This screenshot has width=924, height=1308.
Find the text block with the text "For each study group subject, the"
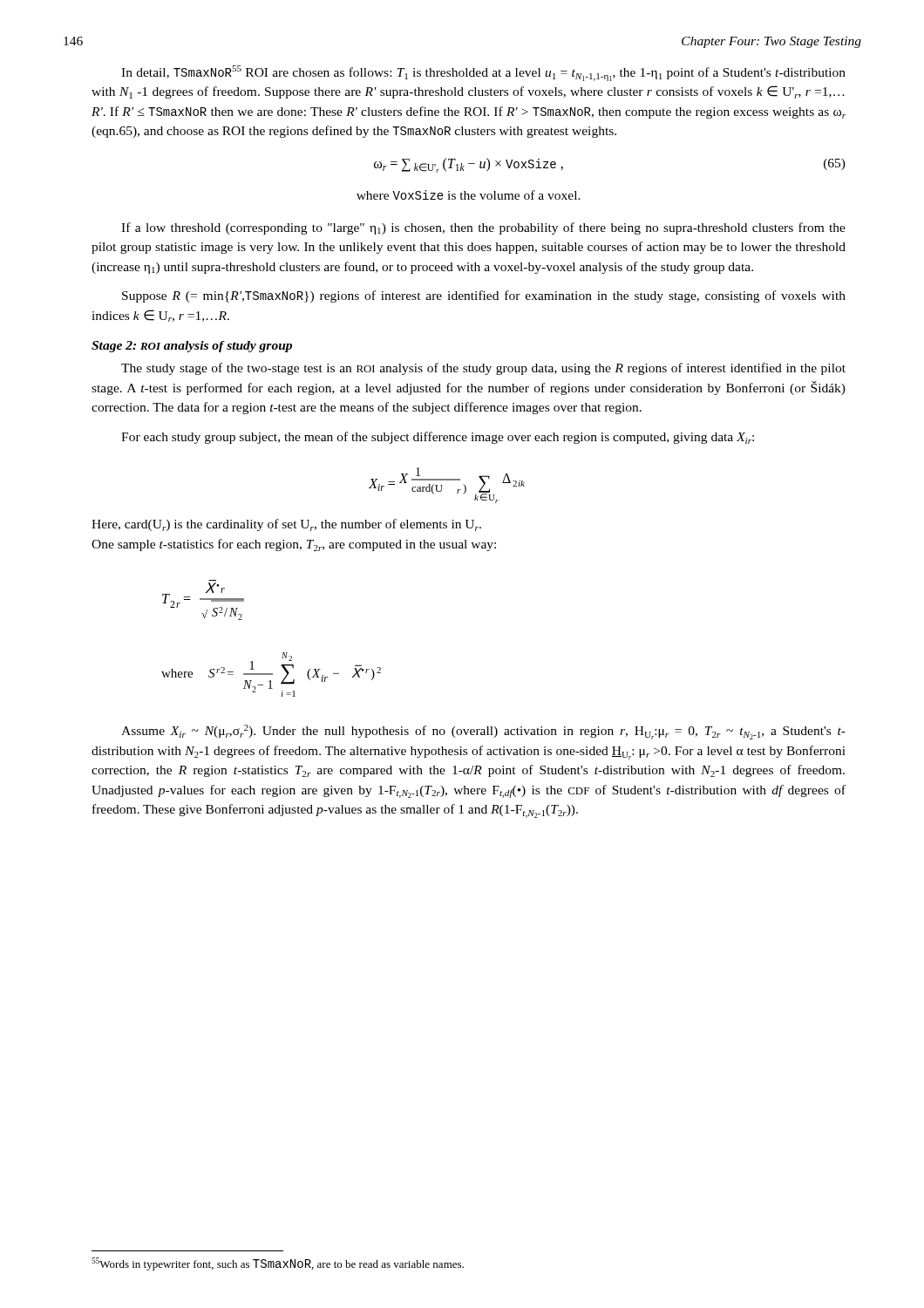tap(469, 437)
